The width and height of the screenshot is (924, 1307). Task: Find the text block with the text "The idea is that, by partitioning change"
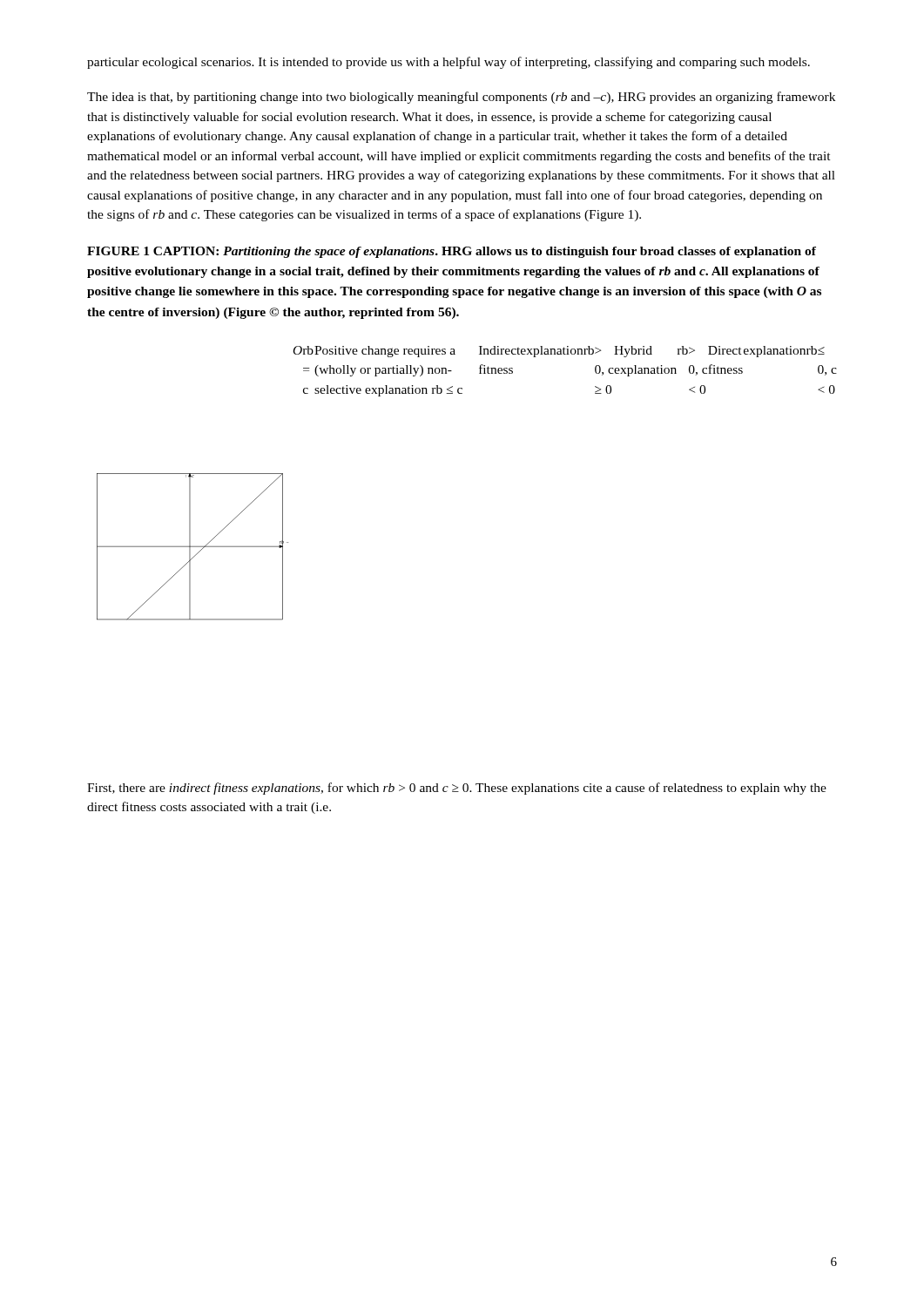[x=461, y=155]
